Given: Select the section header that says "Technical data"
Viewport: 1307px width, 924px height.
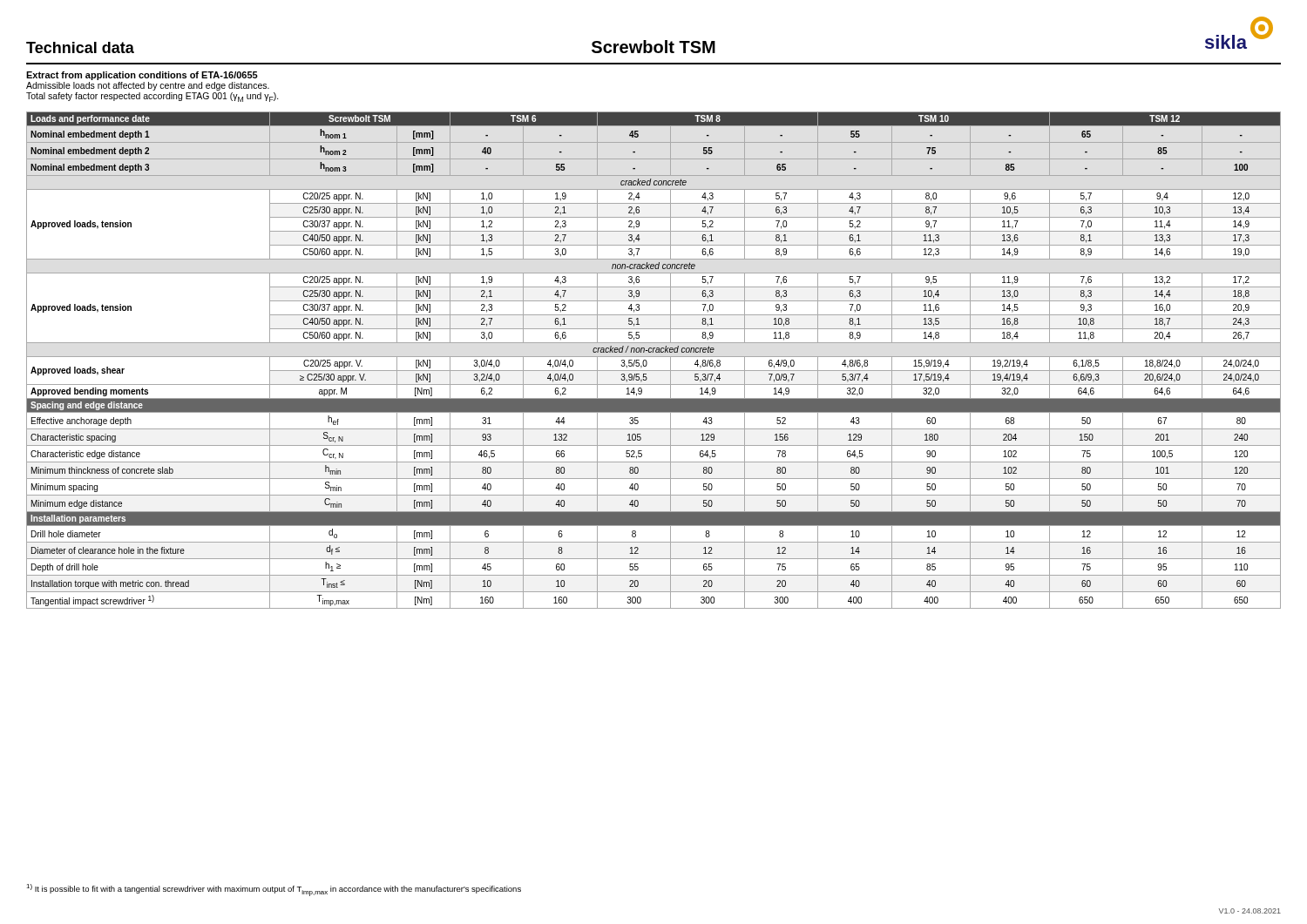Looking at the screenshot, I should pyautogui.click(x=80, y=48).
